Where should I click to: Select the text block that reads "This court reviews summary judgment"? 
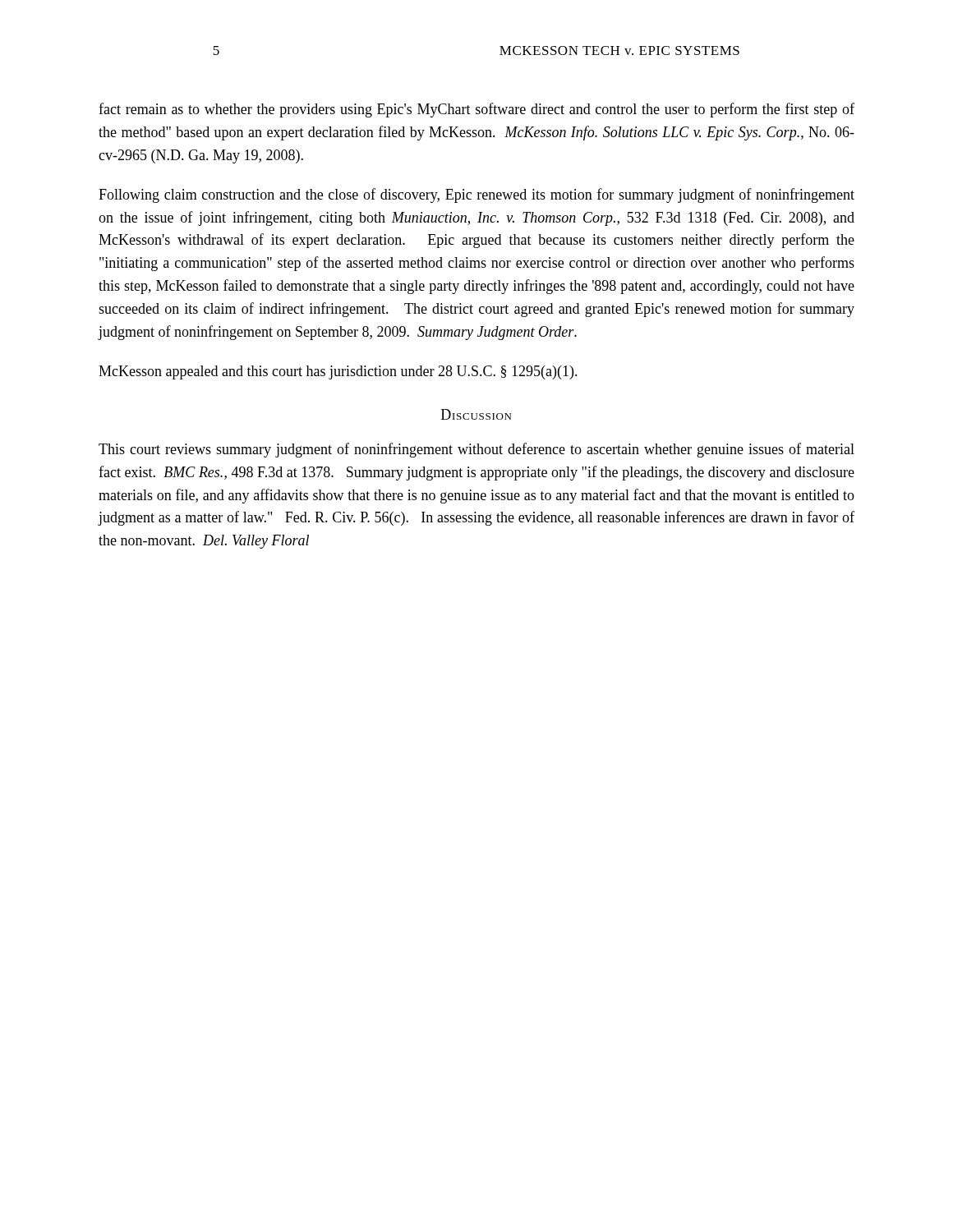click(476, 496)
